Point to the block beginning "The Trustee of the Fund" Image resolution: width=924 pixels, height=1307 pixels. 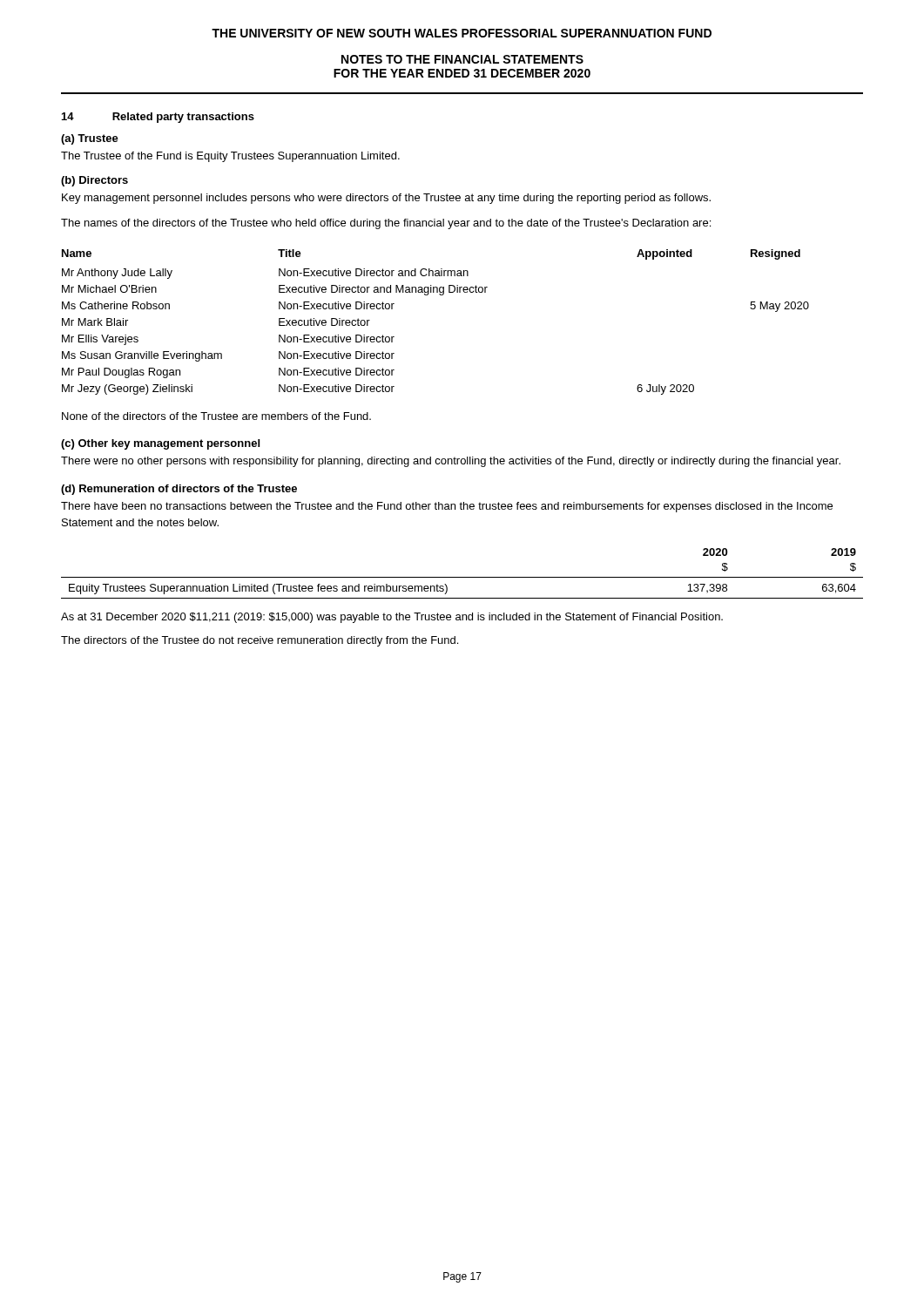231,156
